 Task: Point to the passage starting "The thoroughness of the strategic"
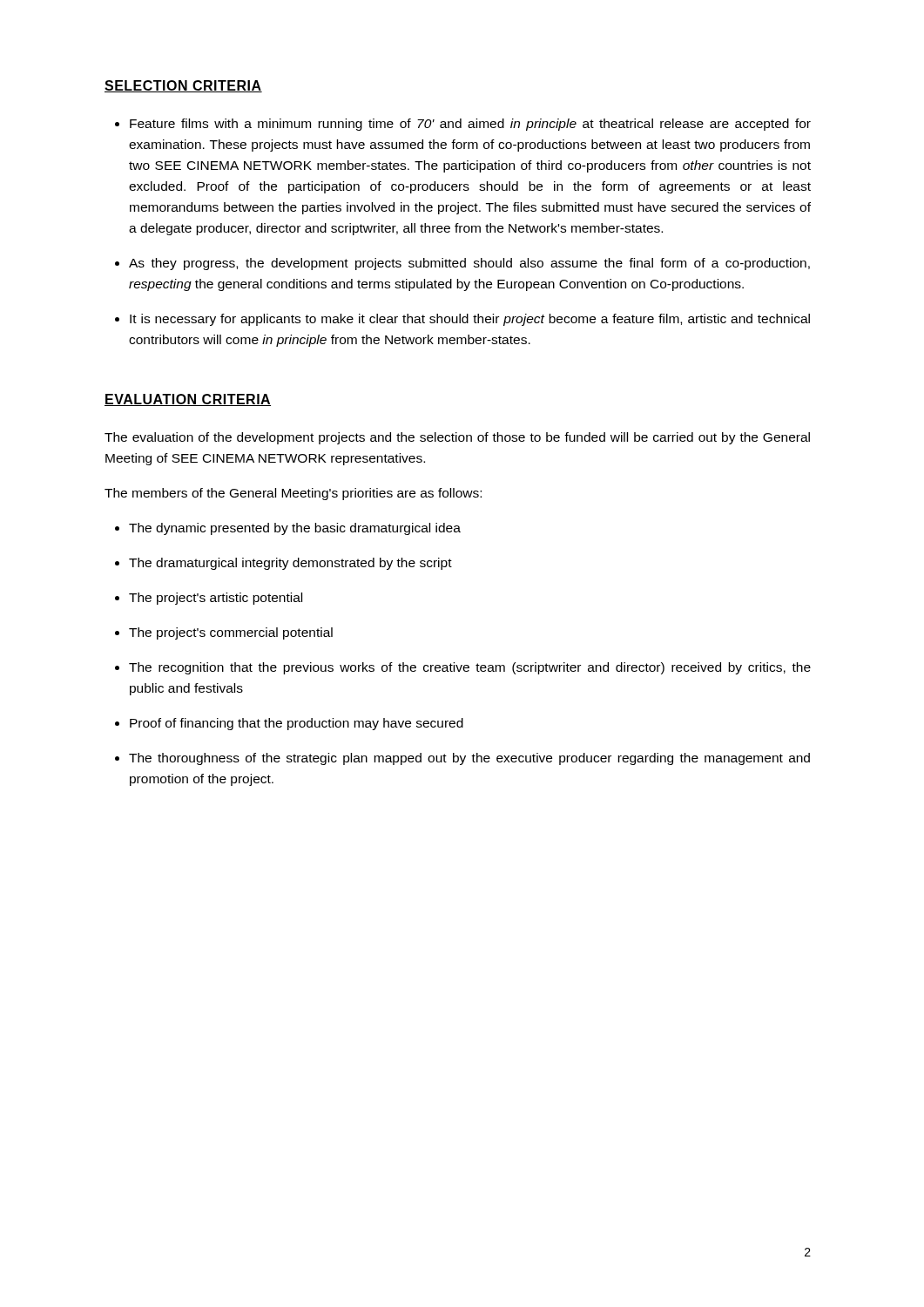(x=470, y=768)
